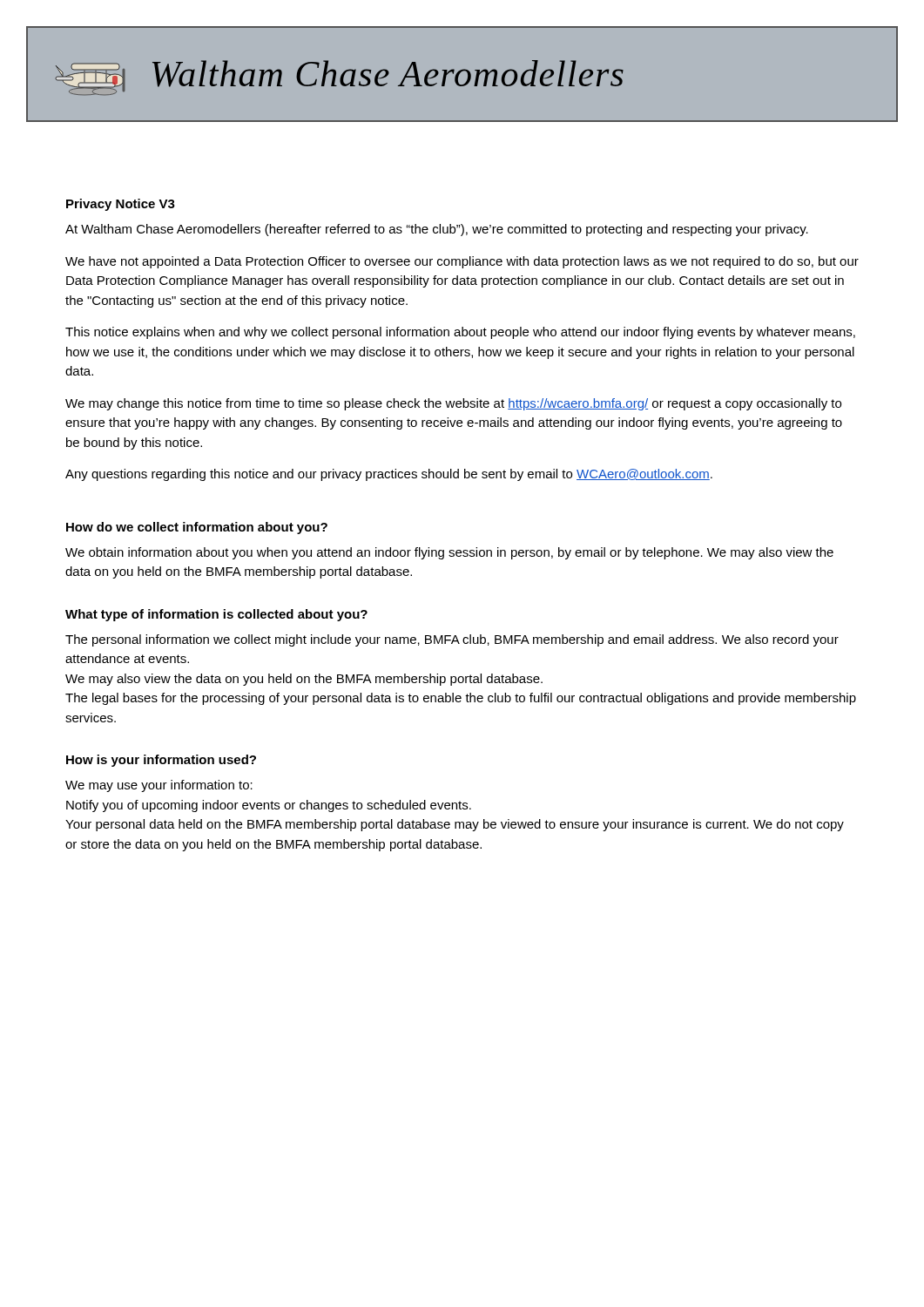
Task: Click the section header that begins "What type of information is collected"
Action: point(217,613)
